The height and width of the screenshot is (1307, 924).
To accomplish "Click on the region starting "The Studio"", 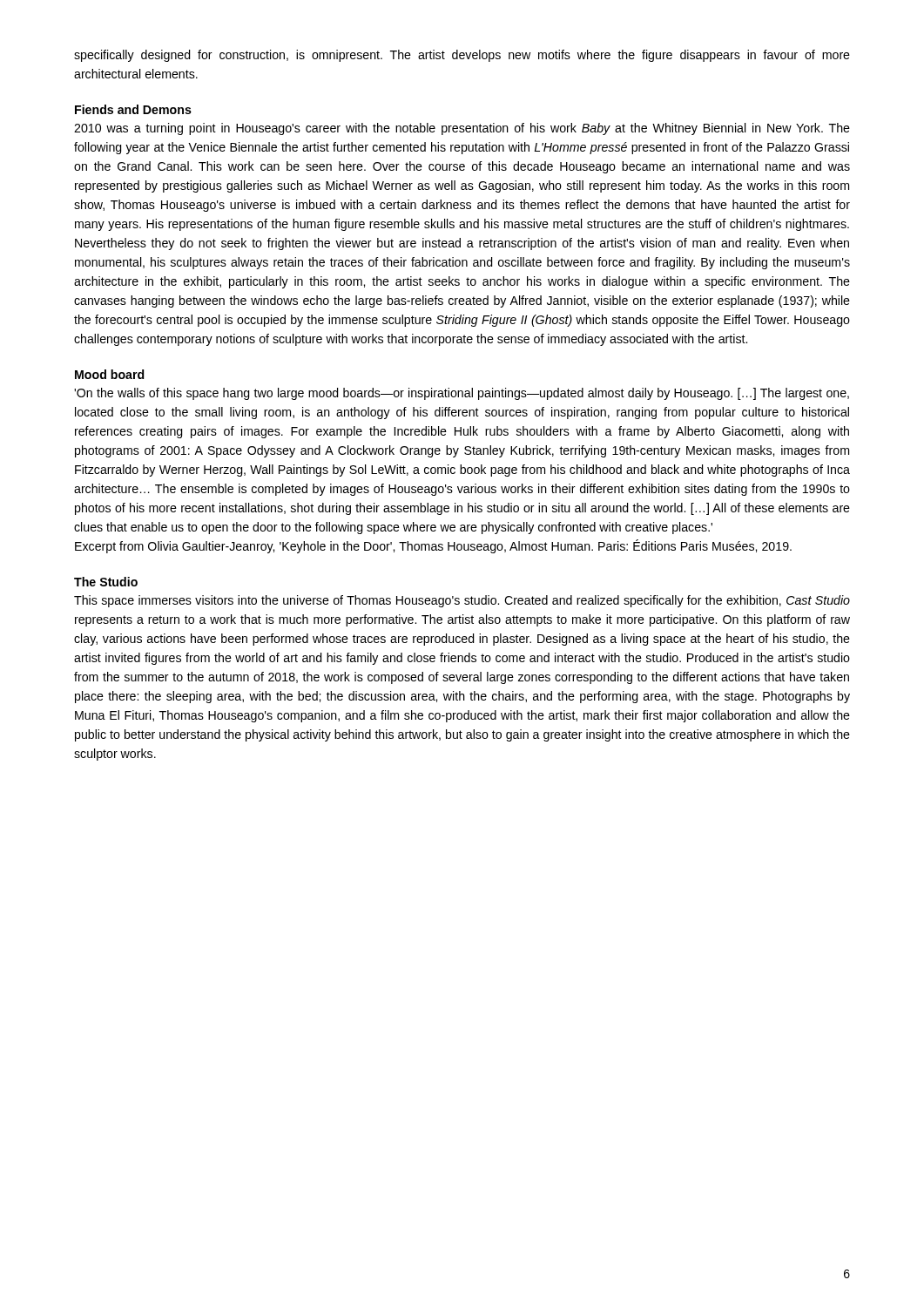I will (x=106, y=582).
